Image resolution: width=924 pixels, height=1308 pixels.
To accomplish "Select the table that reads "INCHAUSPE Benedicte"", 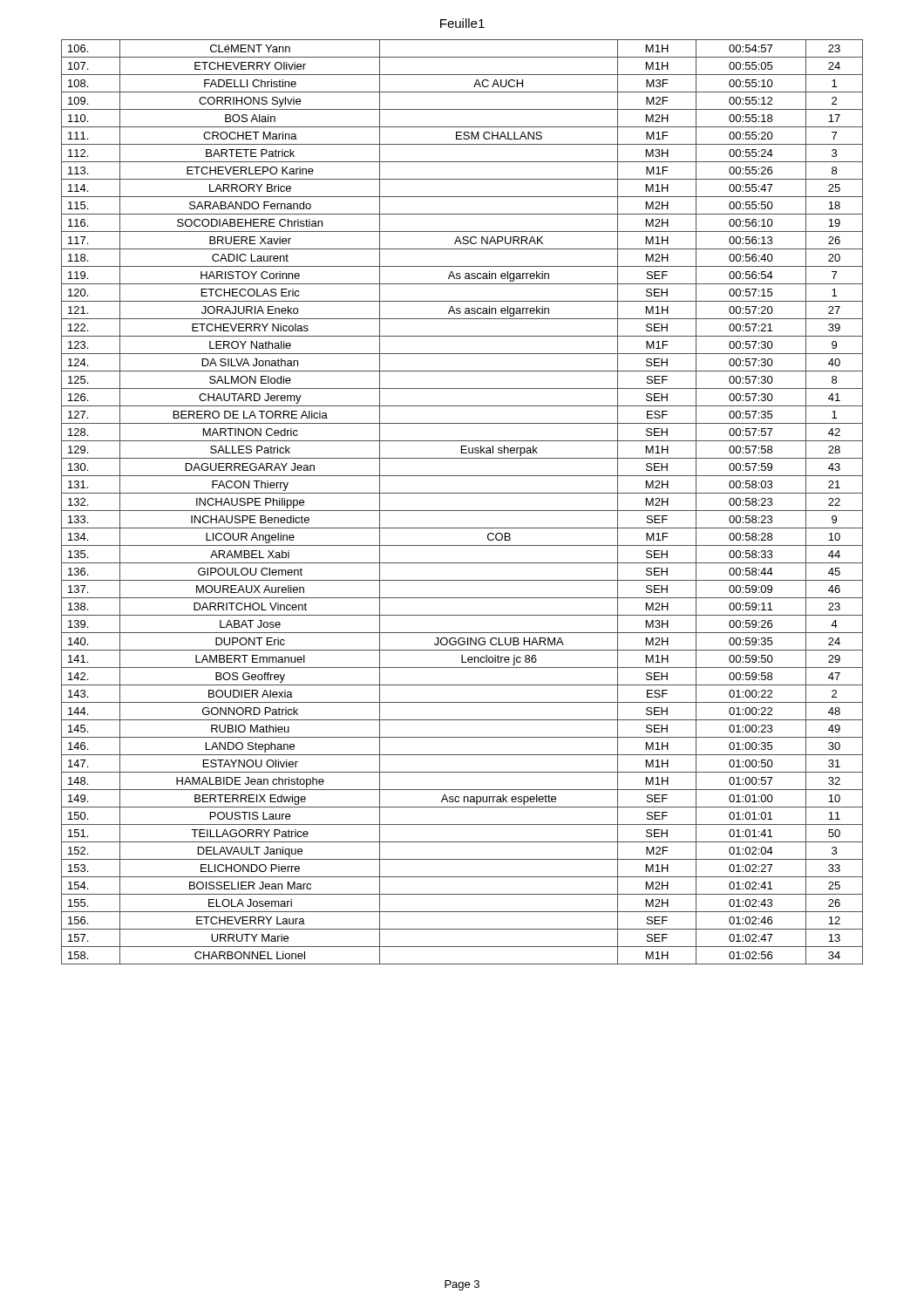I will 462,502.
